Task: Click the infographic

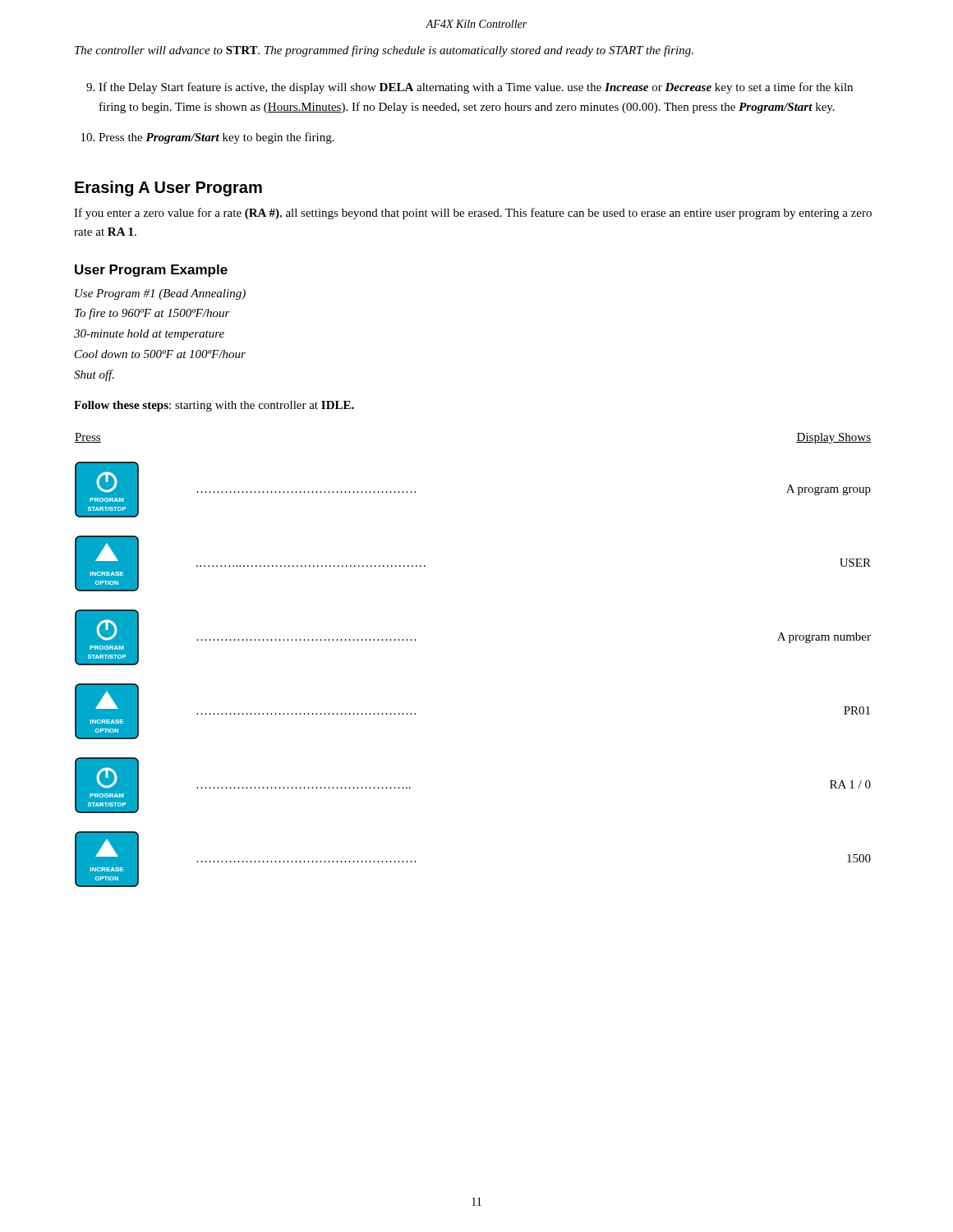Action: pos(476,663)
